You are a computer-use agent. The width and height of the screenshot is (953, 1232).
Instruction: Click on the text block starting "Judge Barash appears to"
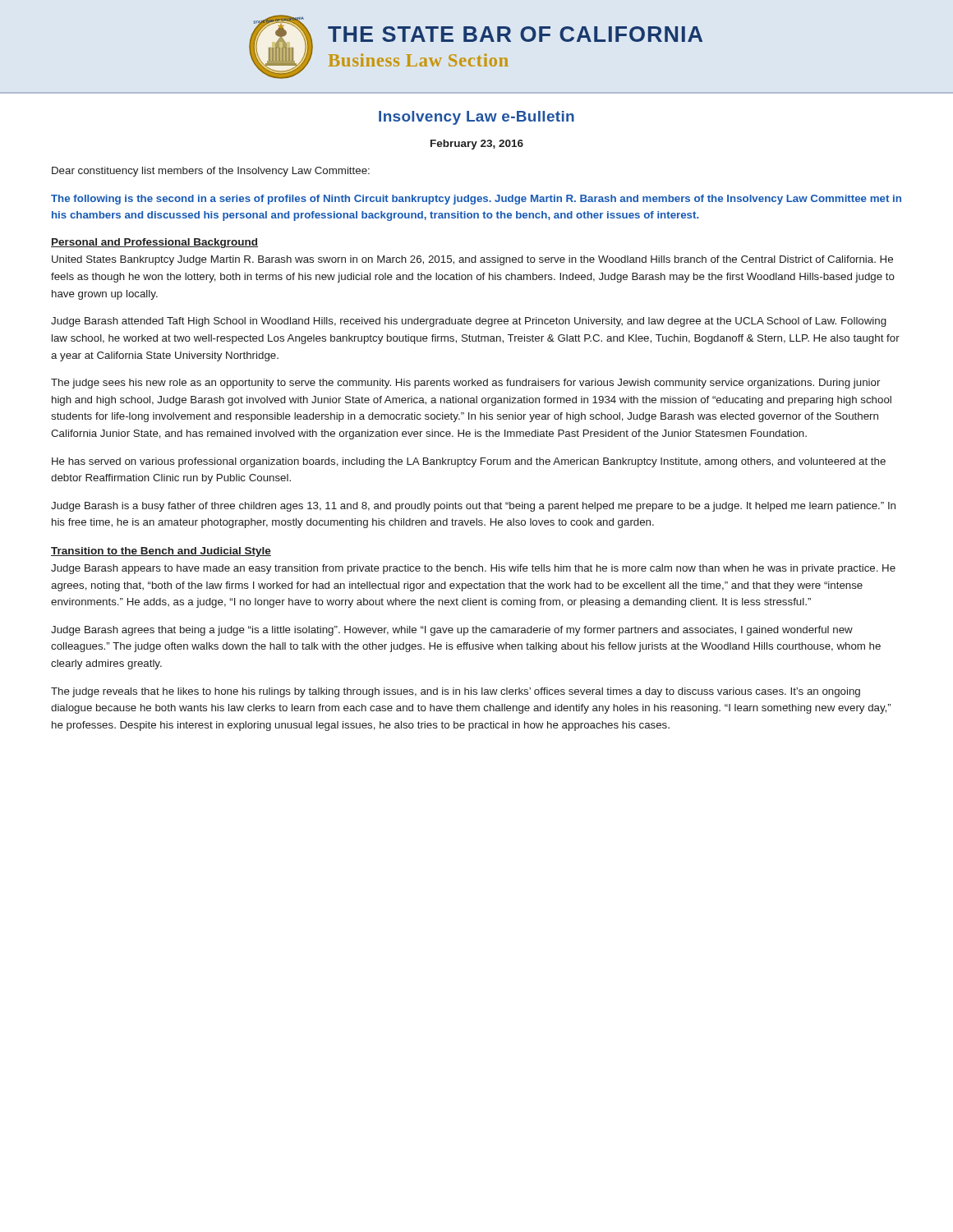tap(473, 585)
